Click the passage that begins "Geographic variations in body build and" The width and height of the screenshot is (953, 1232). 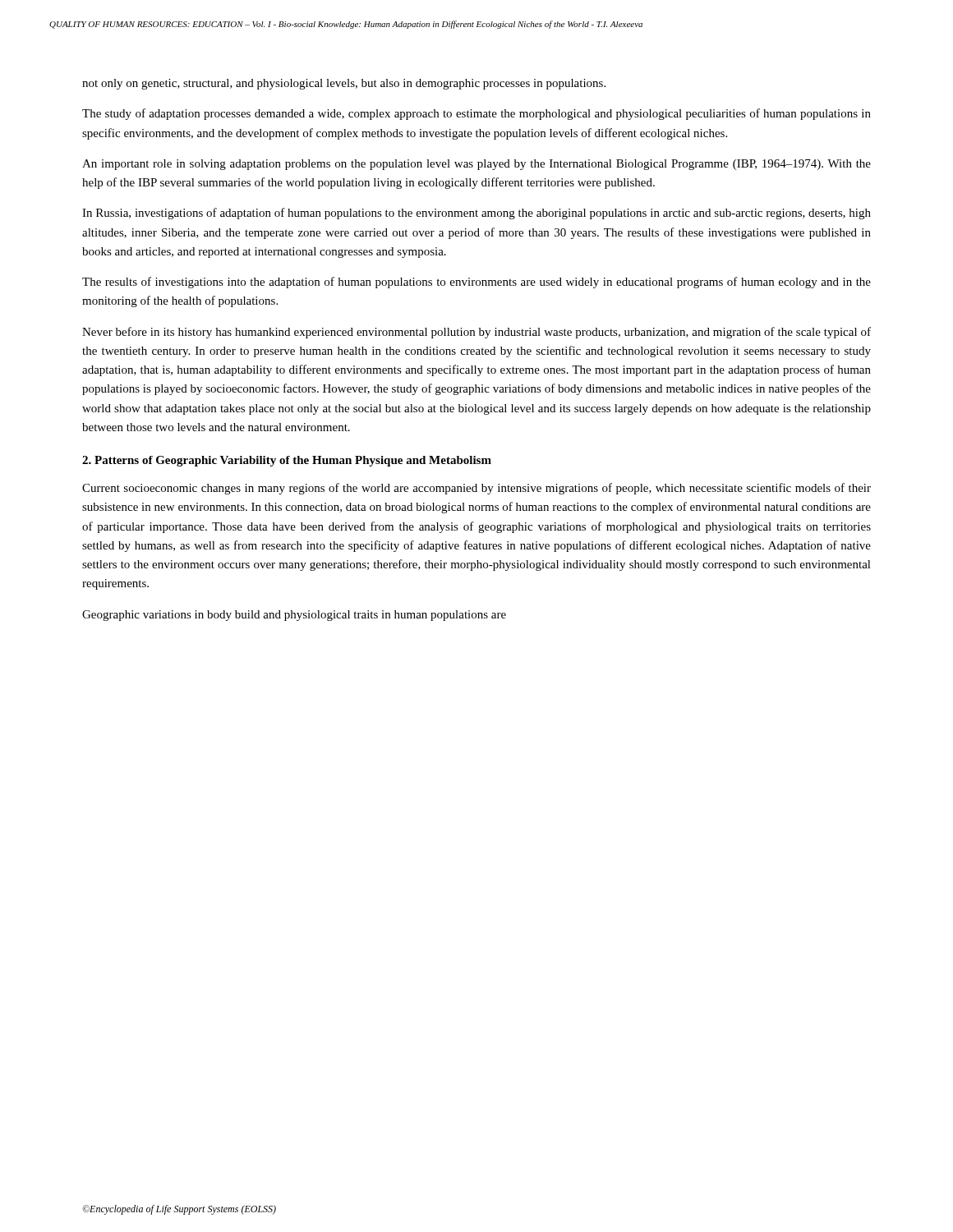(x=294, y=614)
